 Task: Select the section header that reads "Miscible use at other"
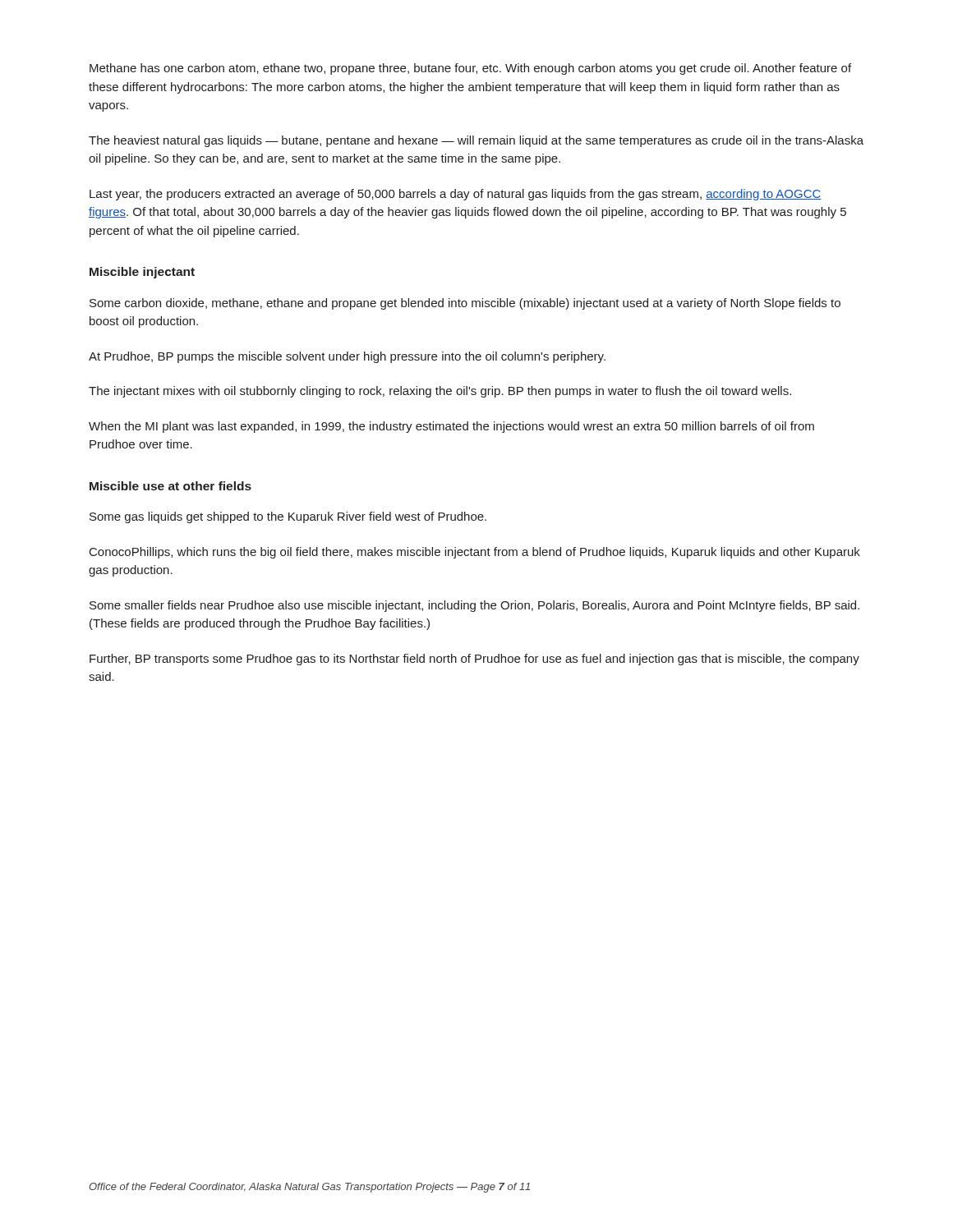pos(170,486)
